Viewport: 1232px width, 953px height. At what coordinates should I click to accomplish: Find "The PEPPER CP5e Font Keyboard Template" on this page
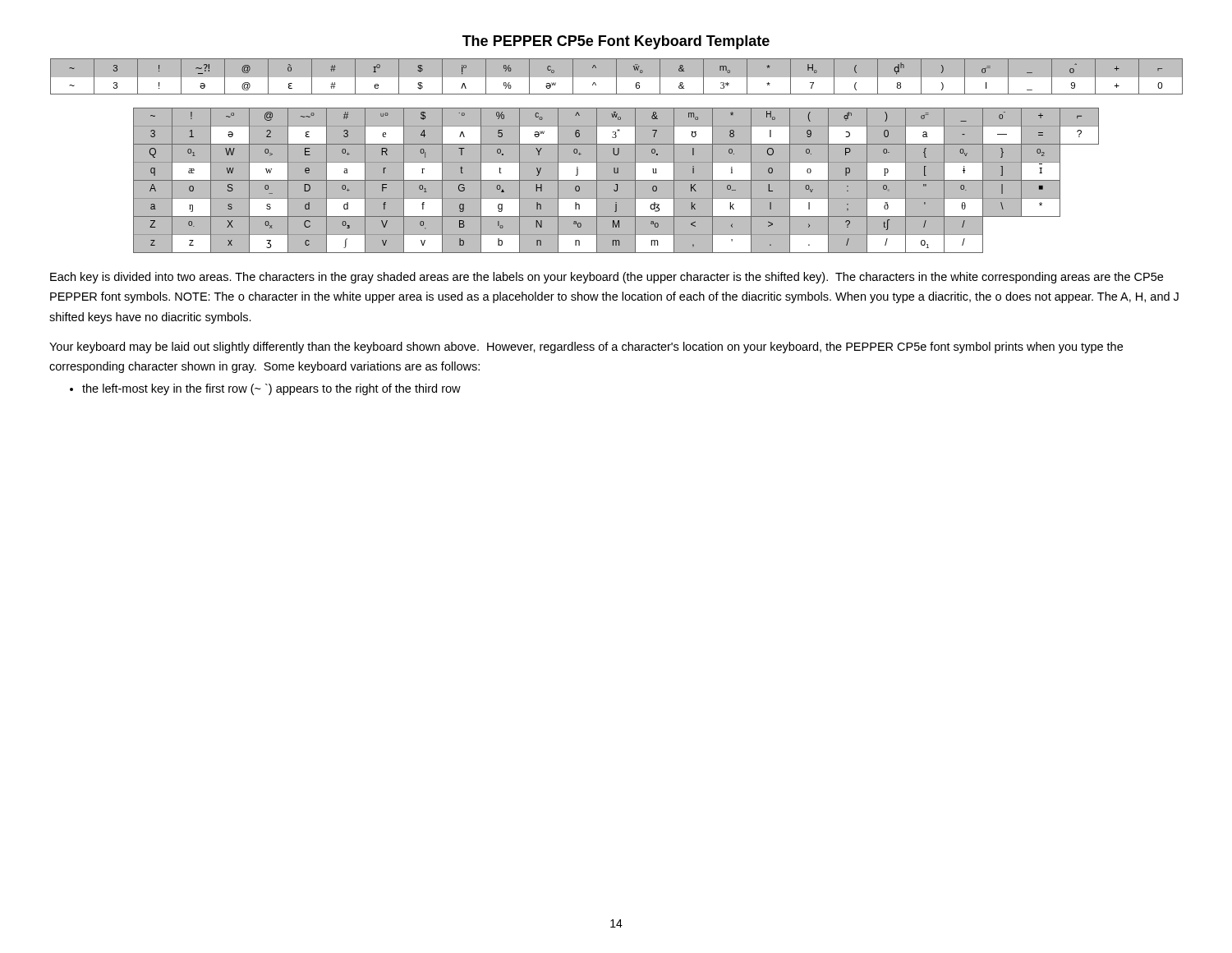(x=616, y=41)
